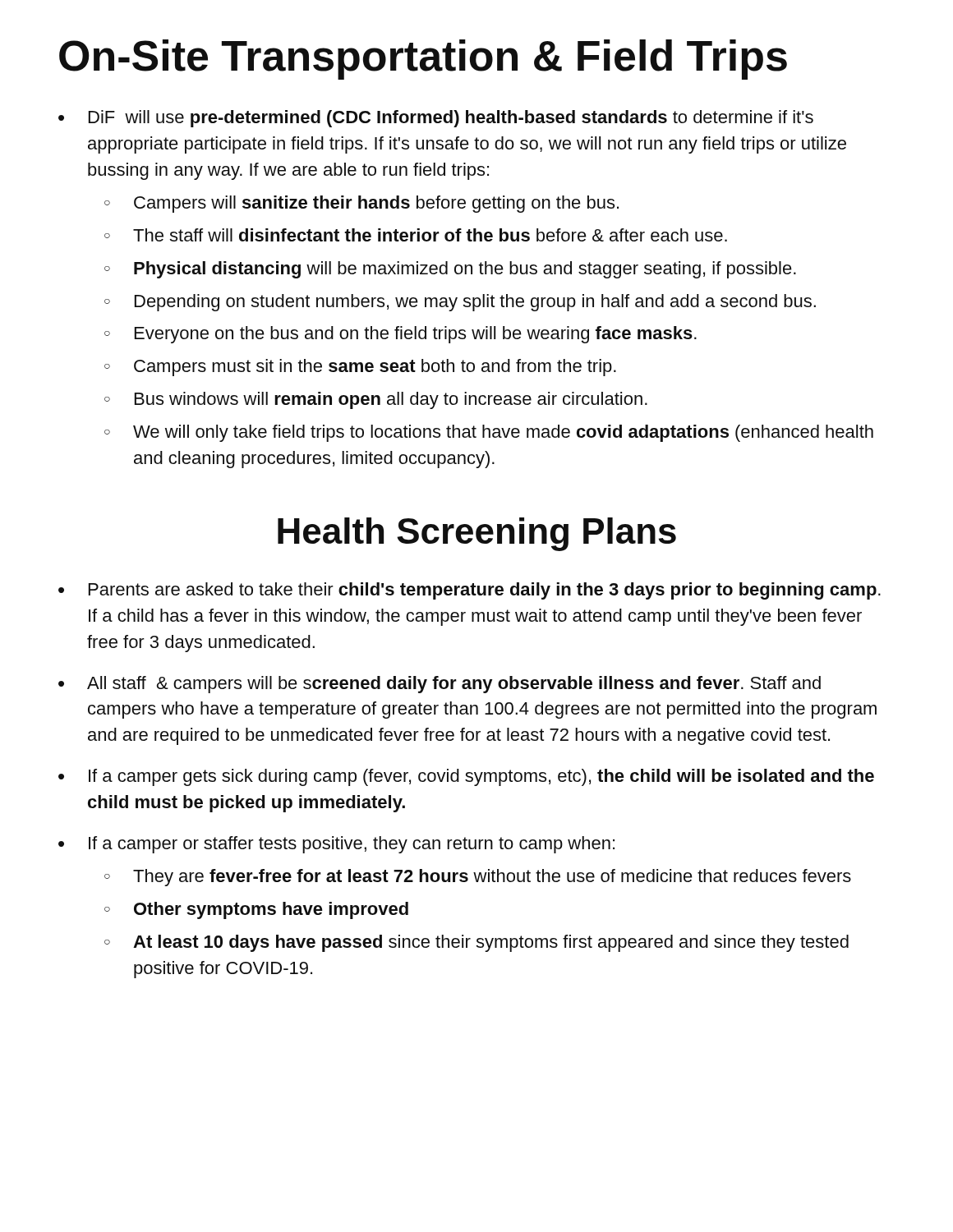Click on the element starting "○ Campers will sanitize"
Image resolution: width=953 pixels, height=1232 pixels.
pyautogui.click(x=500, y=203)
